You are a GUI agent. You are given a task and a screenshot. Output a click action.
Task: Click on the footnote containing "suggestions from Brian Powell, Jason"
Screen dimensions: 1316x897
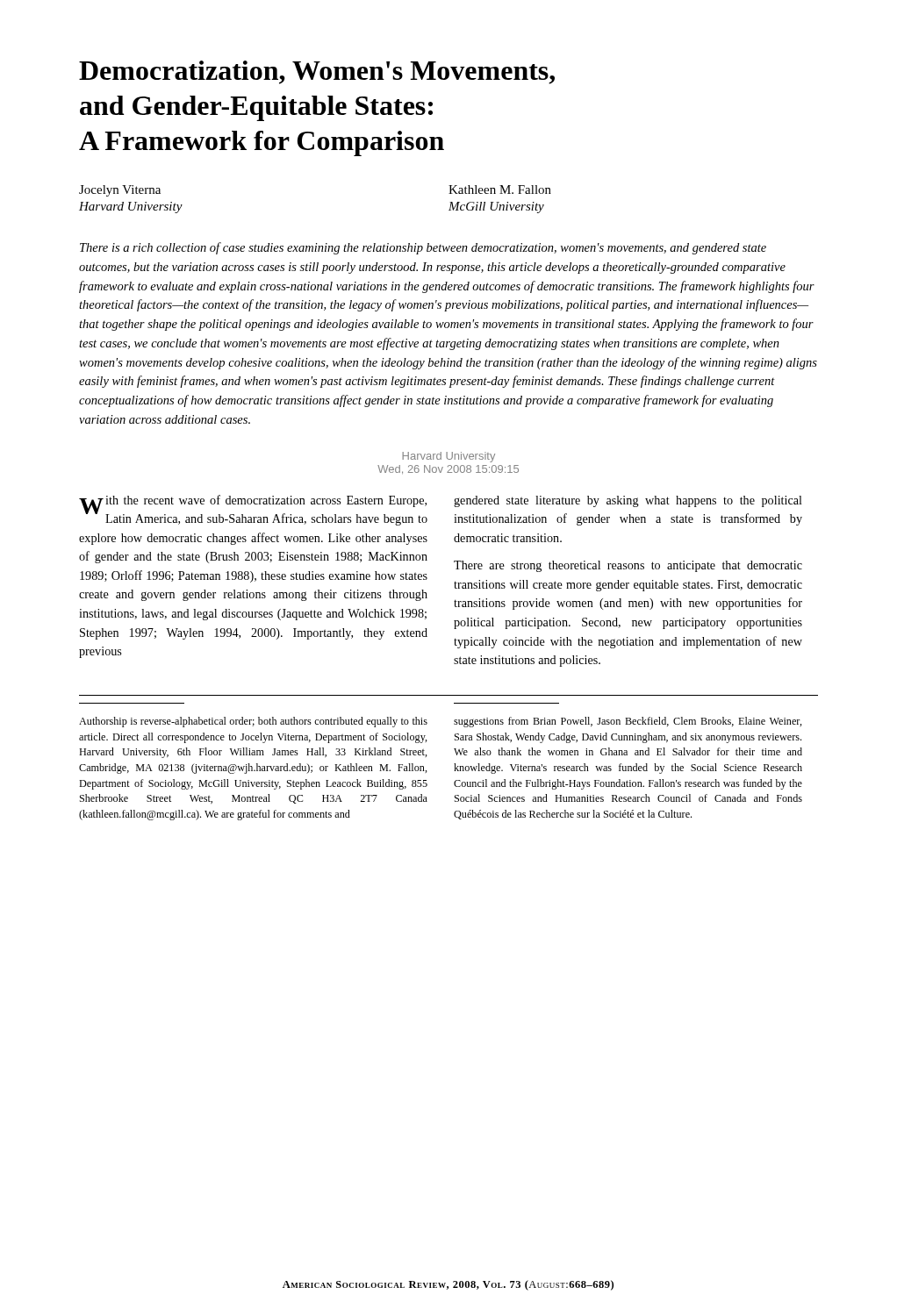(x=628, y=763)
